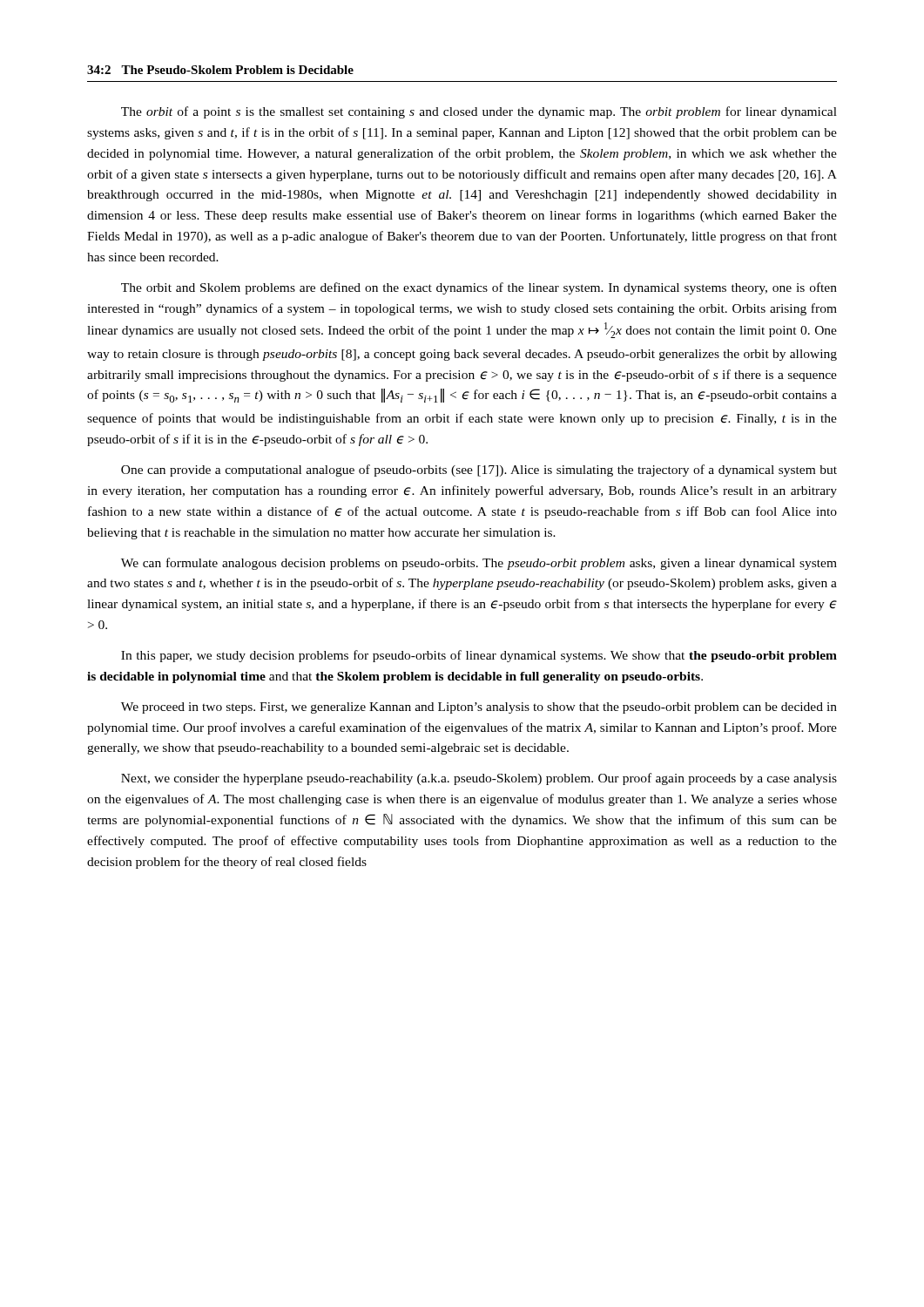Screen dimensions: 1307x924
Task: Locate the region starting "One can provide a computational analogue of"
Action: [x=462, y=501]
